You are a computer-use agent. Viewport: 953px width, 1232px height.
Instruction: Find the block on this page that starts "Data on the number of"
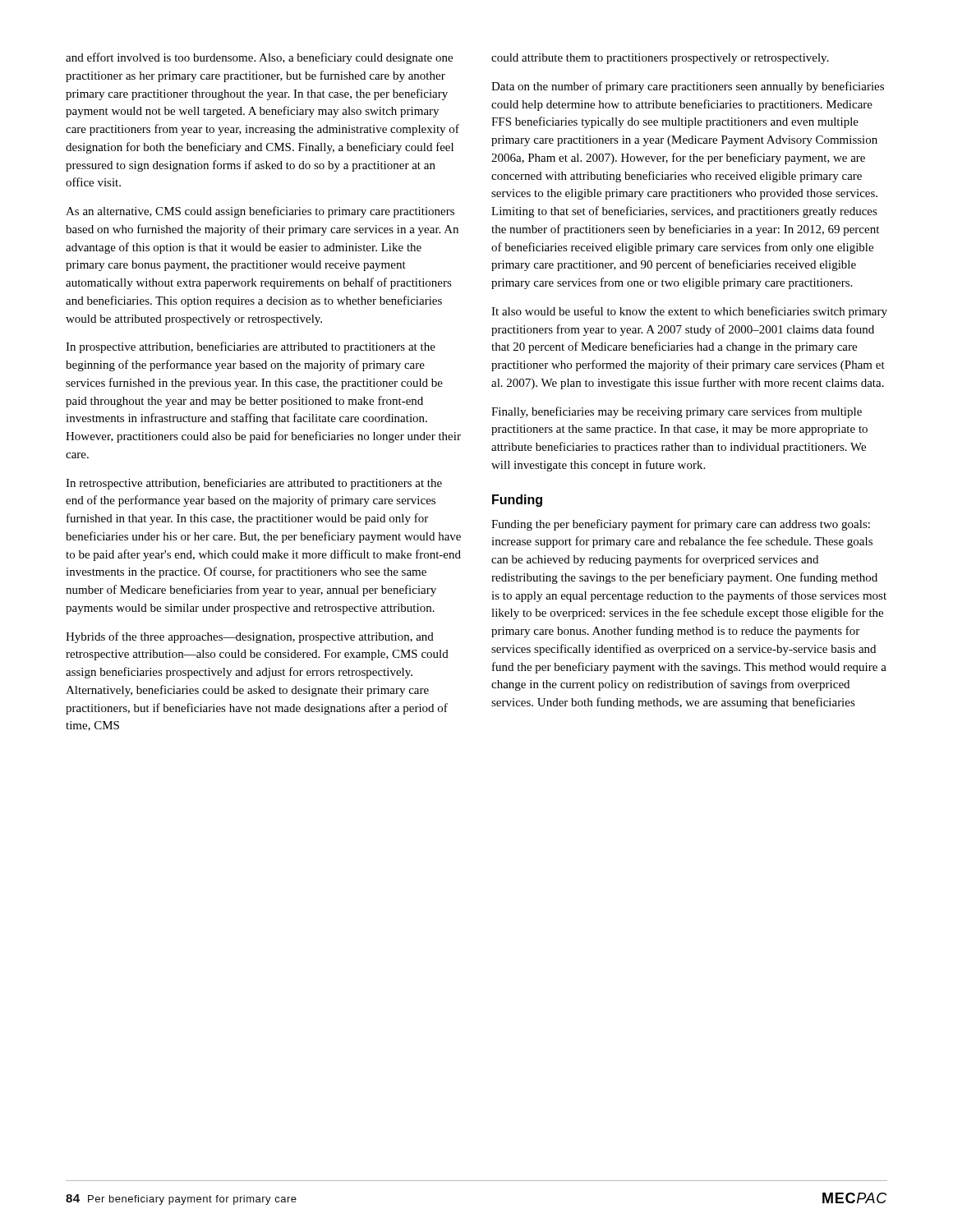tap(689, 185)
